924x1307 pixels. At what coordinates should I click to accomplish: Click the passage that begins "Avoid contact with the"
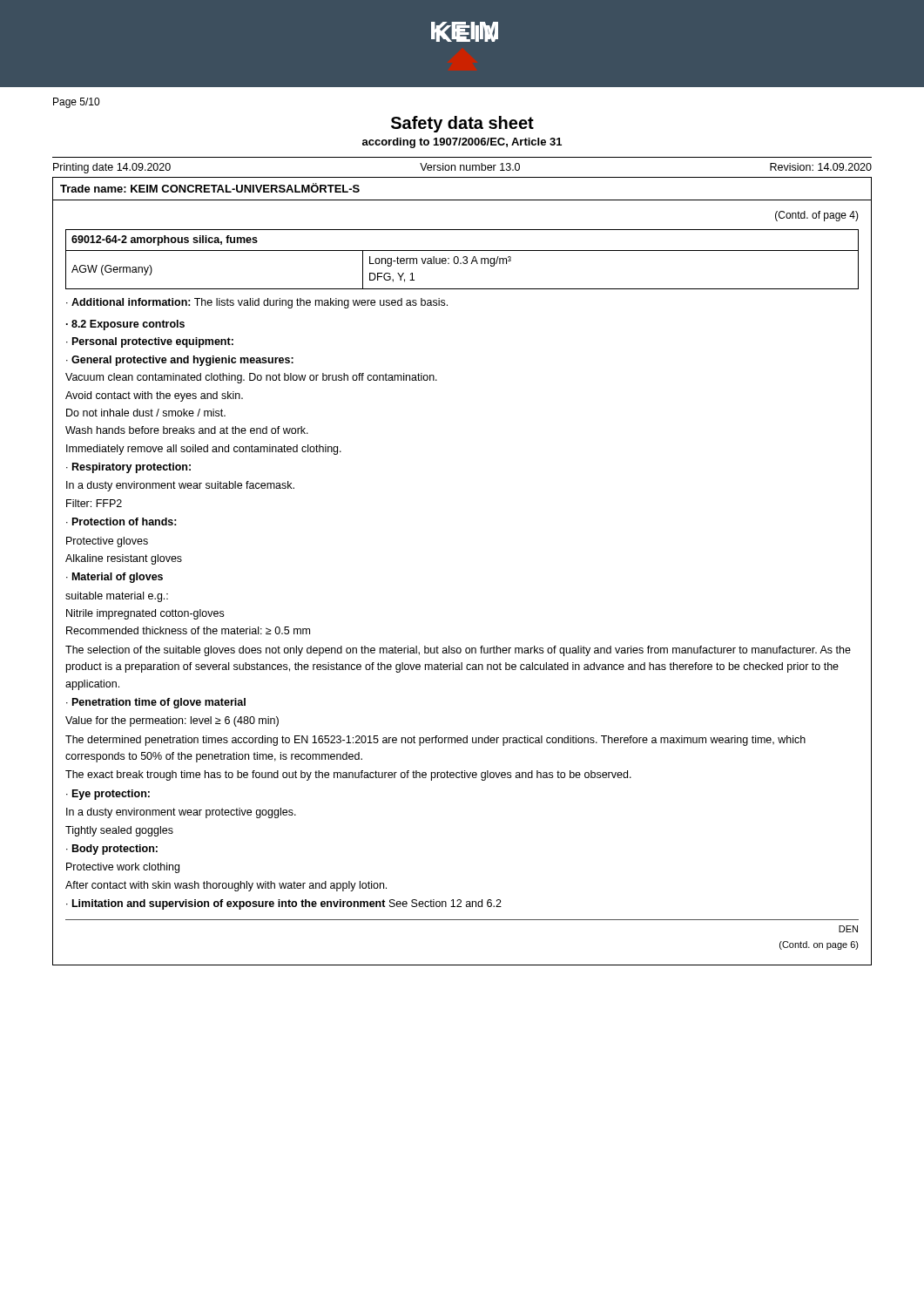tap(154, 395)
